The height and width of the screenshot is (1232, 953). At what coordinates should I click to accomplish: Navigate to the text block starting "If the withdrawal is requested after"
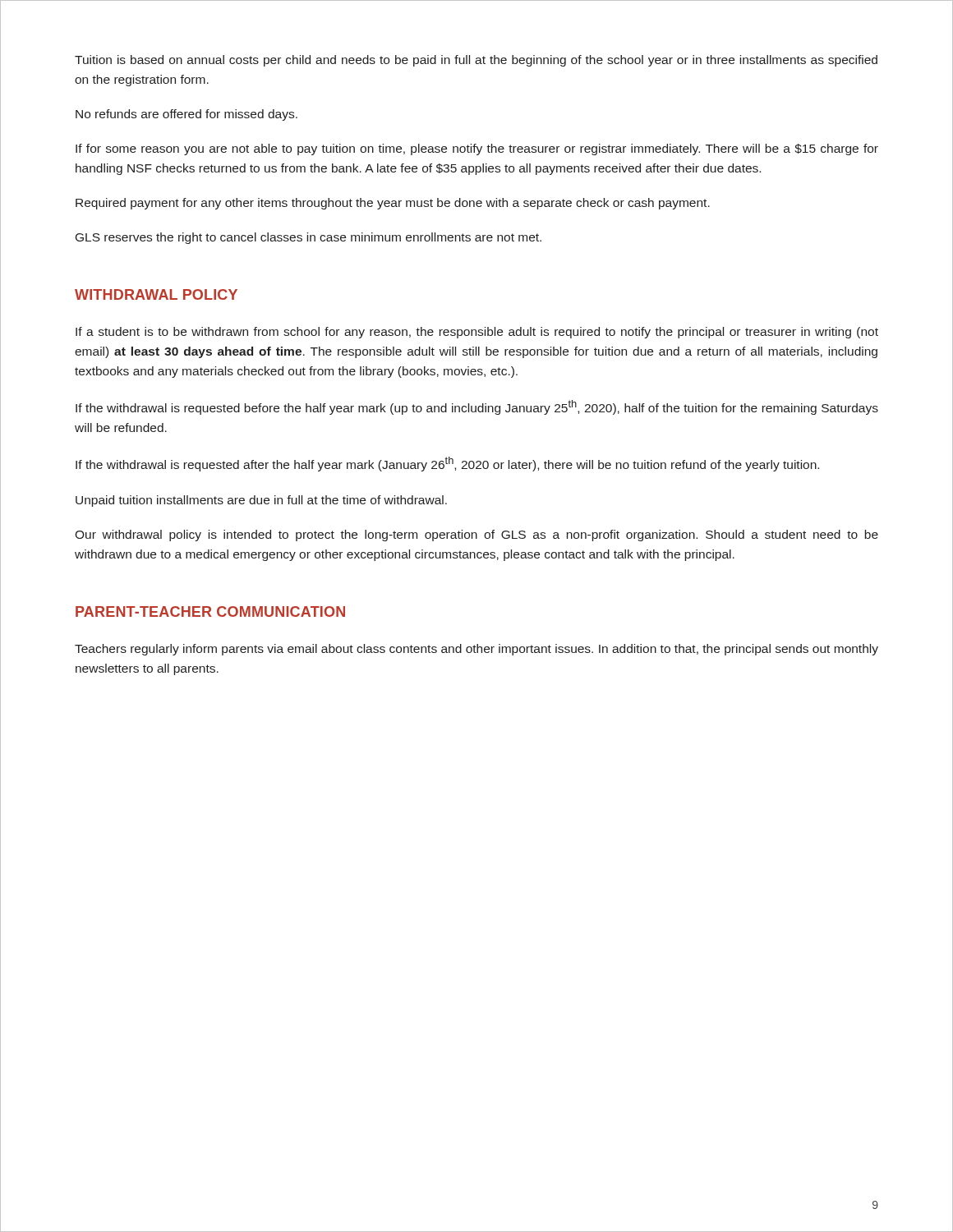tap(448, 463)
